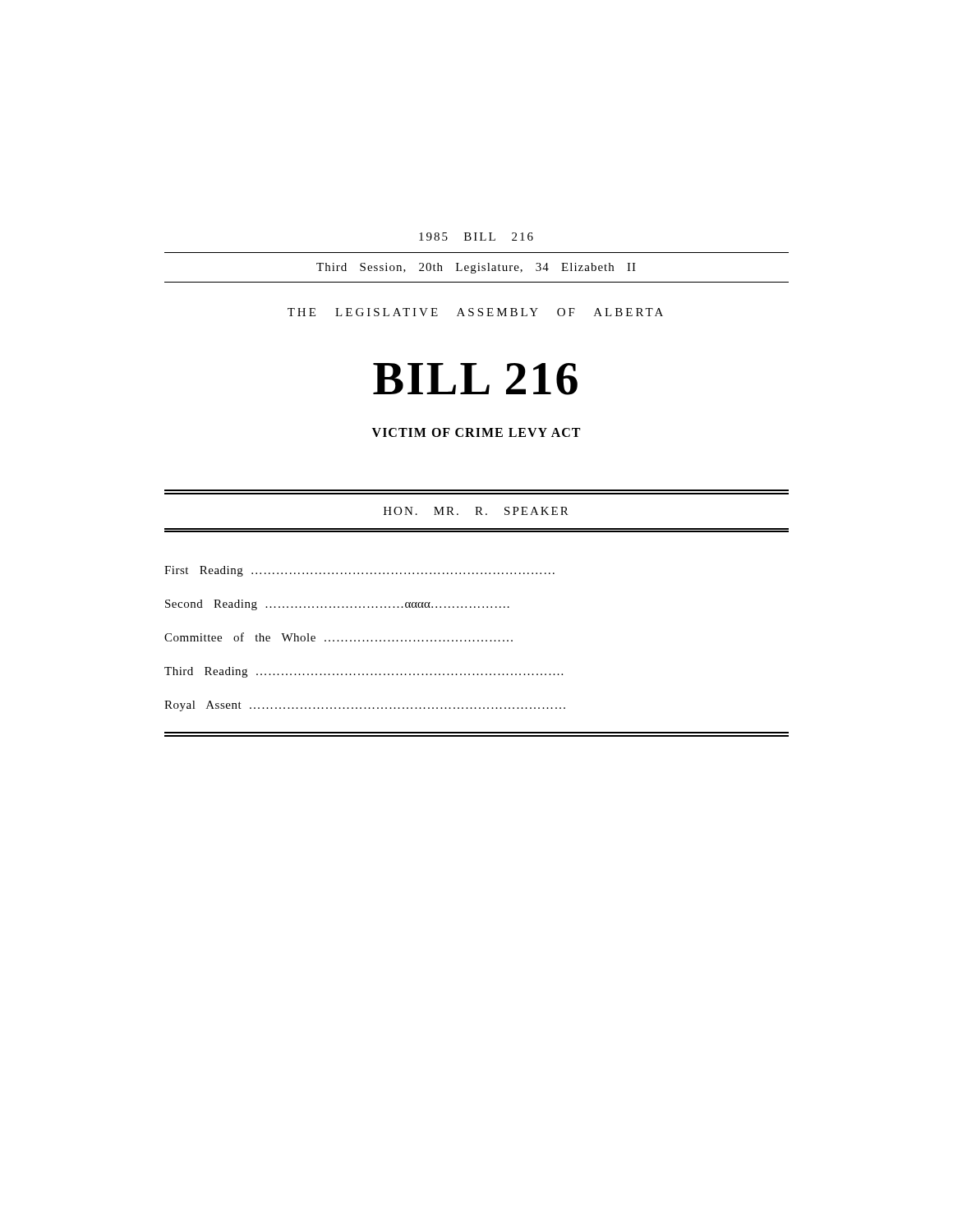The height and width of the screenshot is (1232, 953).
Task: Point to "Third Session, 20th Legislature, 34 Elizabeth II"
Action: pos(476,267)
